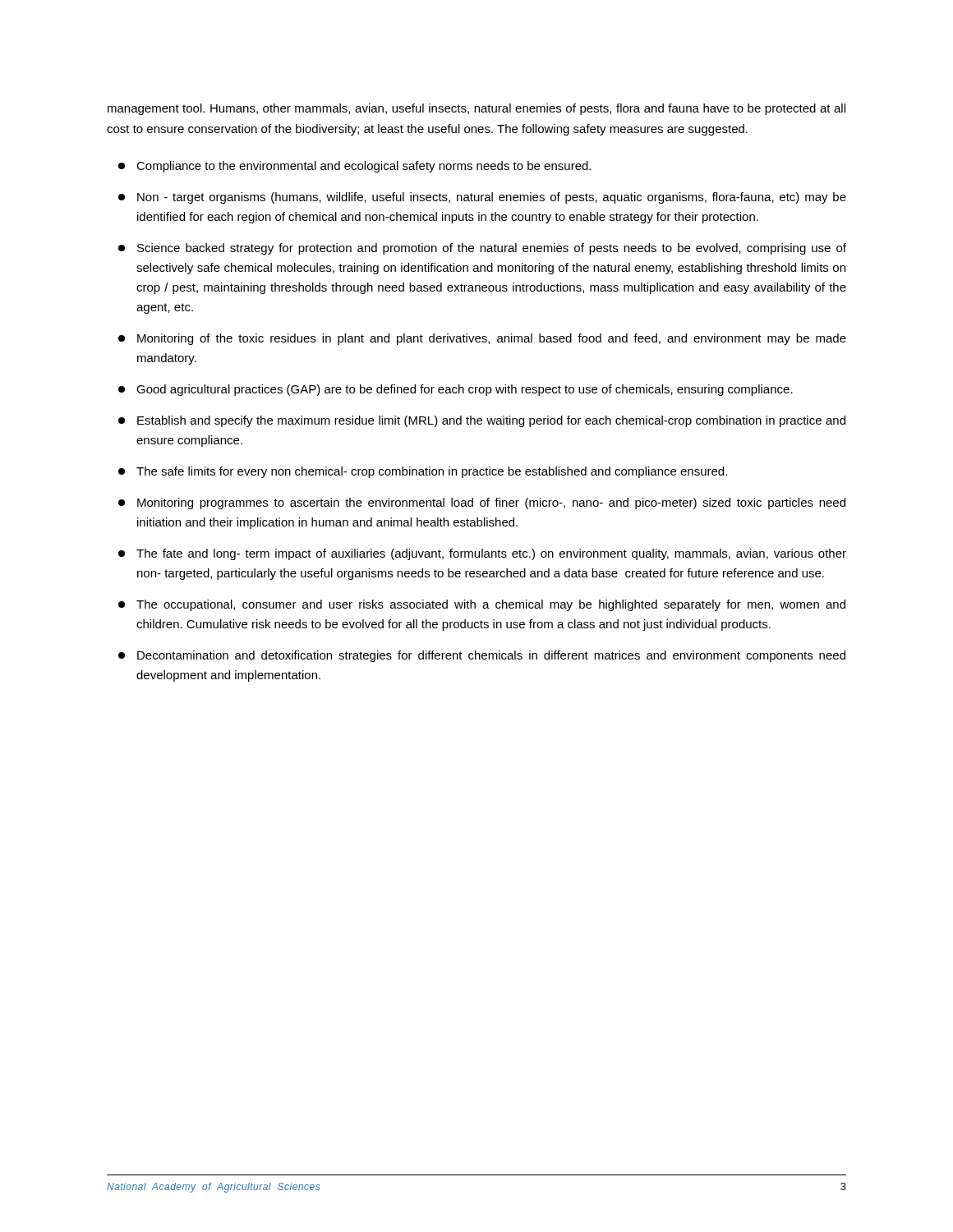953x1232 pixels.
Task: Find the block on this page that starts "Monitoring of the toxic residues in plant"
Action: [x=476, y=348]
